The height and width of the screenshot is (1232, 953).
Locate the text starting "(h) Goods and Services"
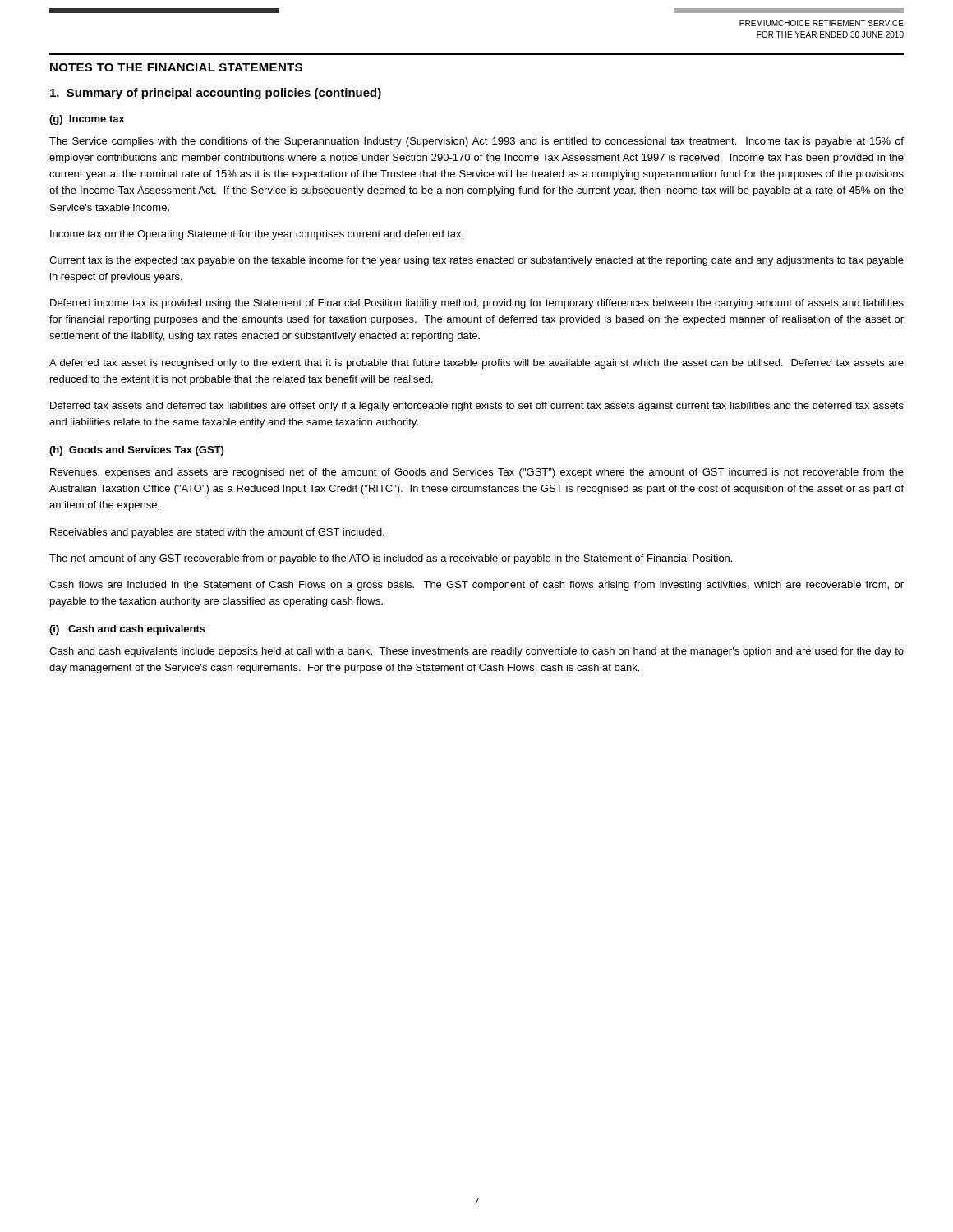[x=137, y=450]
